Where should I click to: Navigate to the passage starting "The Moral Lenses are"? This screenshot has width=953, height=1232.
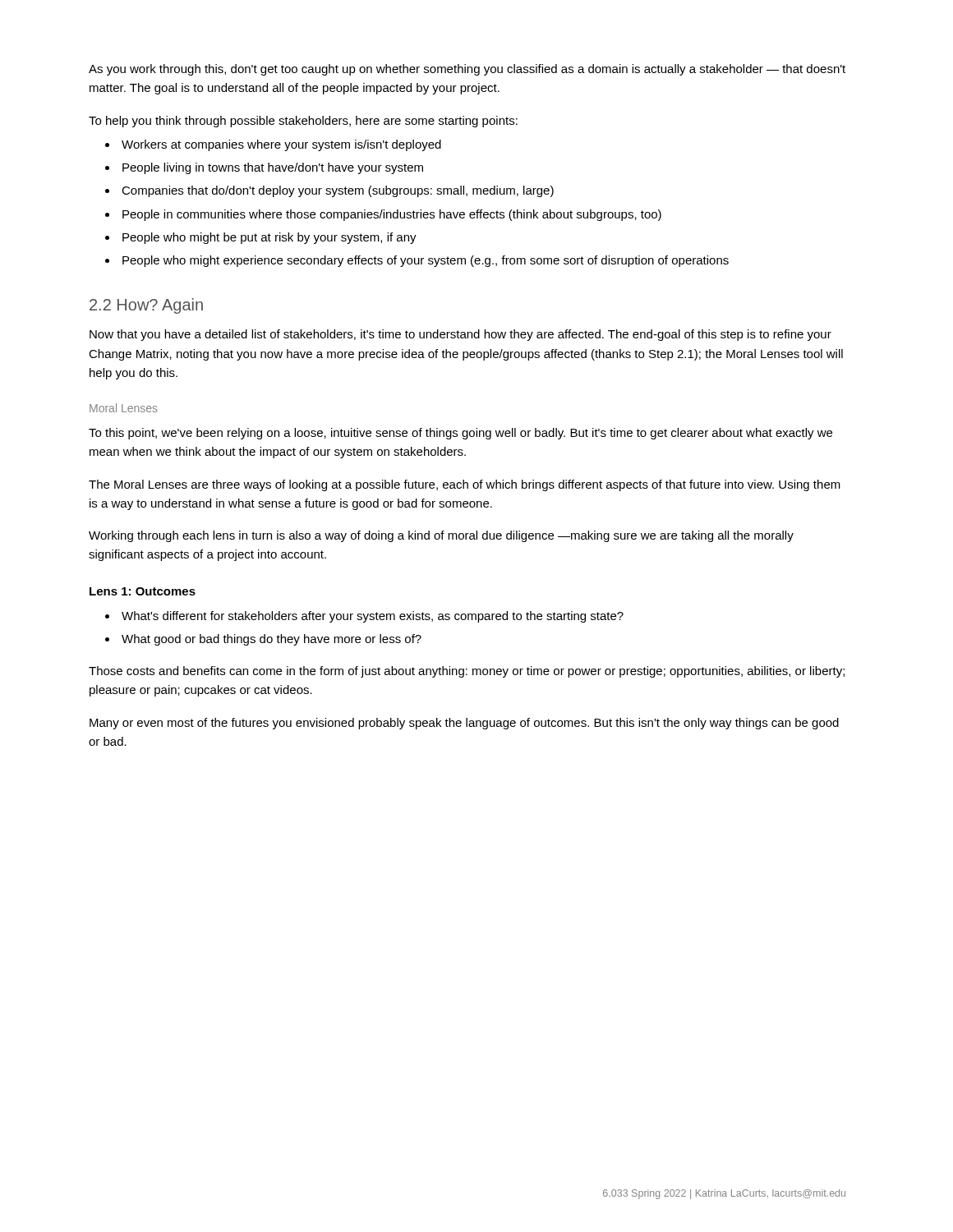click(465, 493)
